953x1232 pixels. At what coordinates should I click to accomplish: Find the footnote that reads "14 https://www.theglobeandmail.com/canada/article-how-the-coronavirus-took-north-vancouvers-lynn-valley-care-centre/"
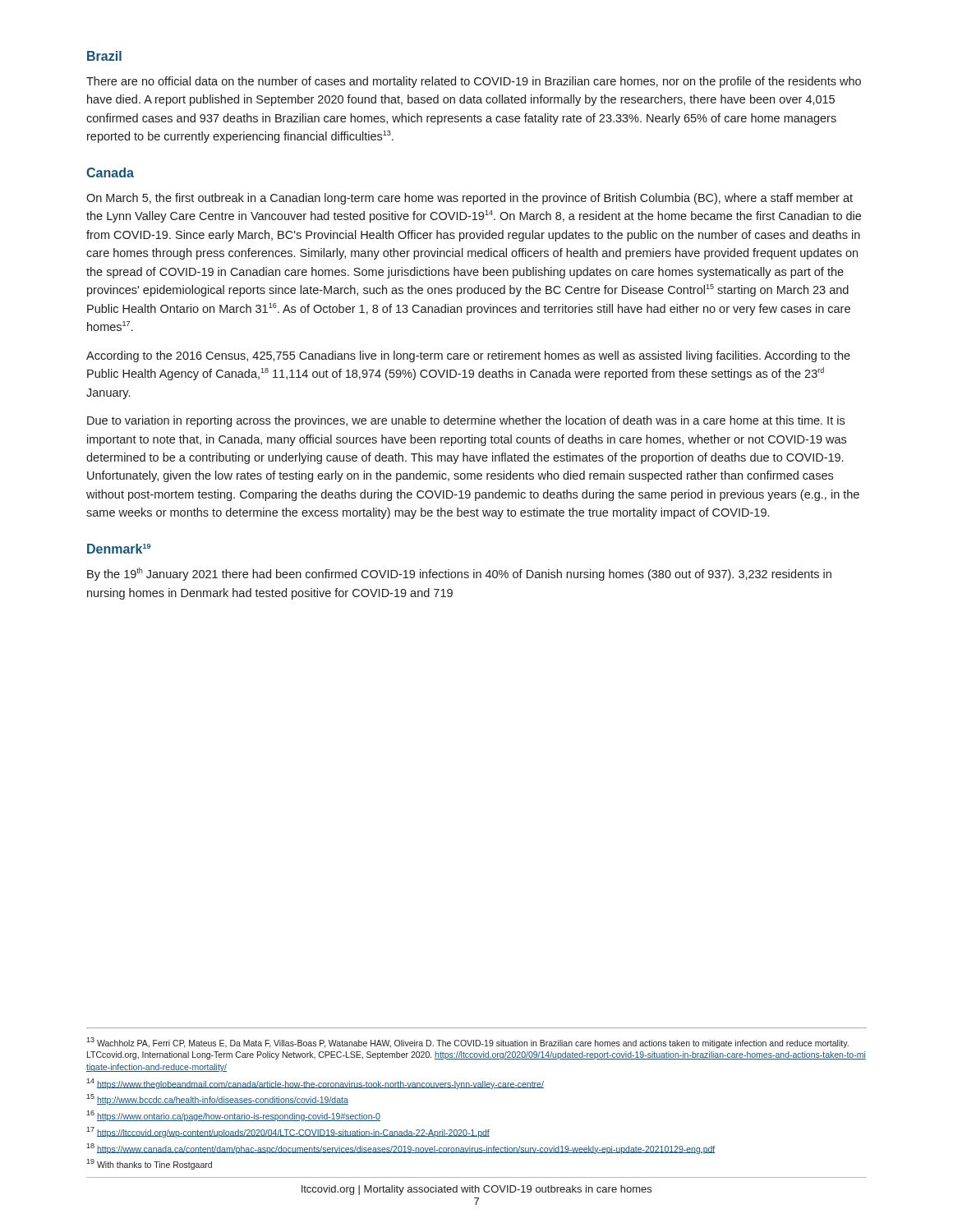315,1082
